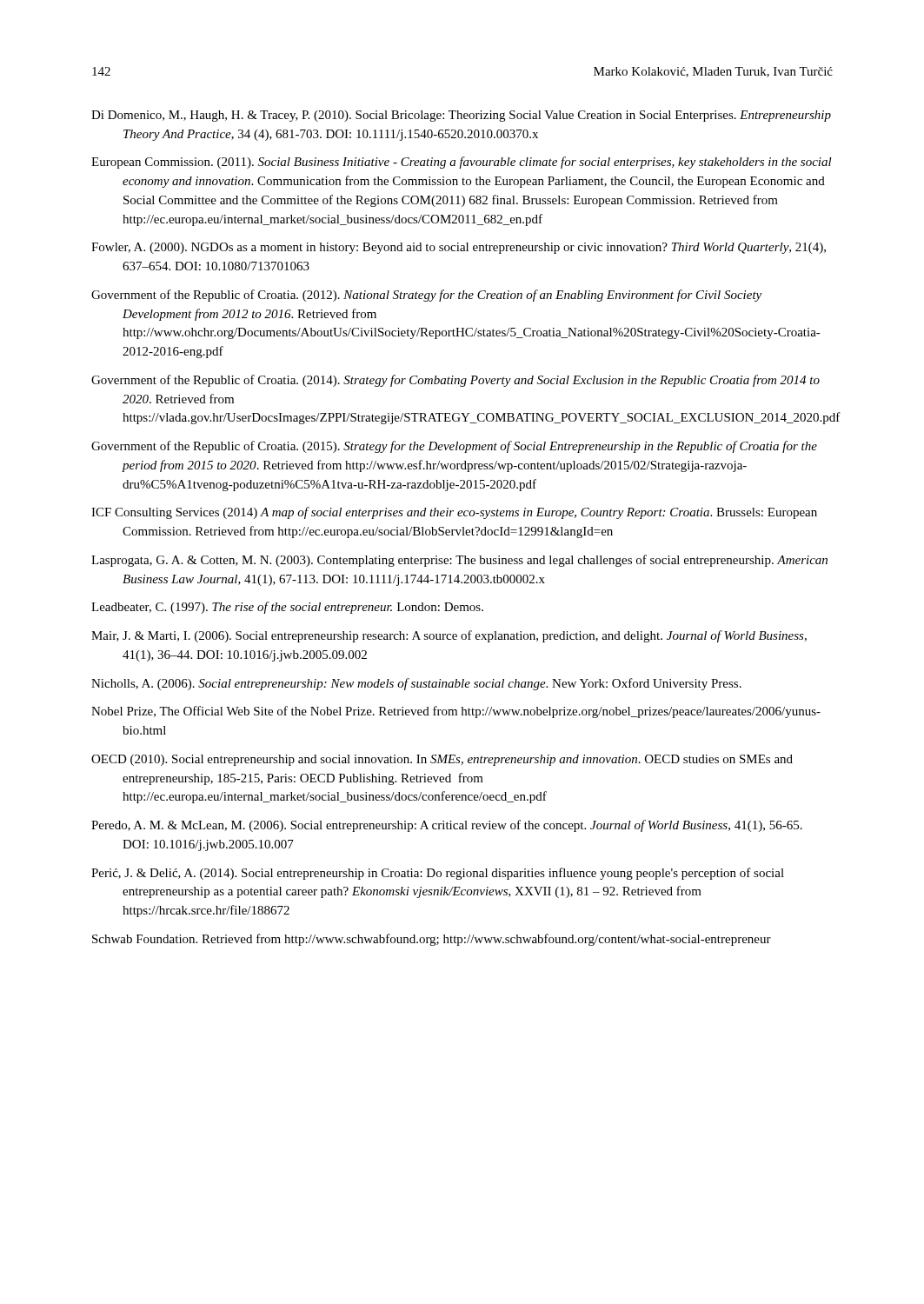
Task: Click the passage that begins "Lasprogata, G. A."
Action: (x=460, y=569)
